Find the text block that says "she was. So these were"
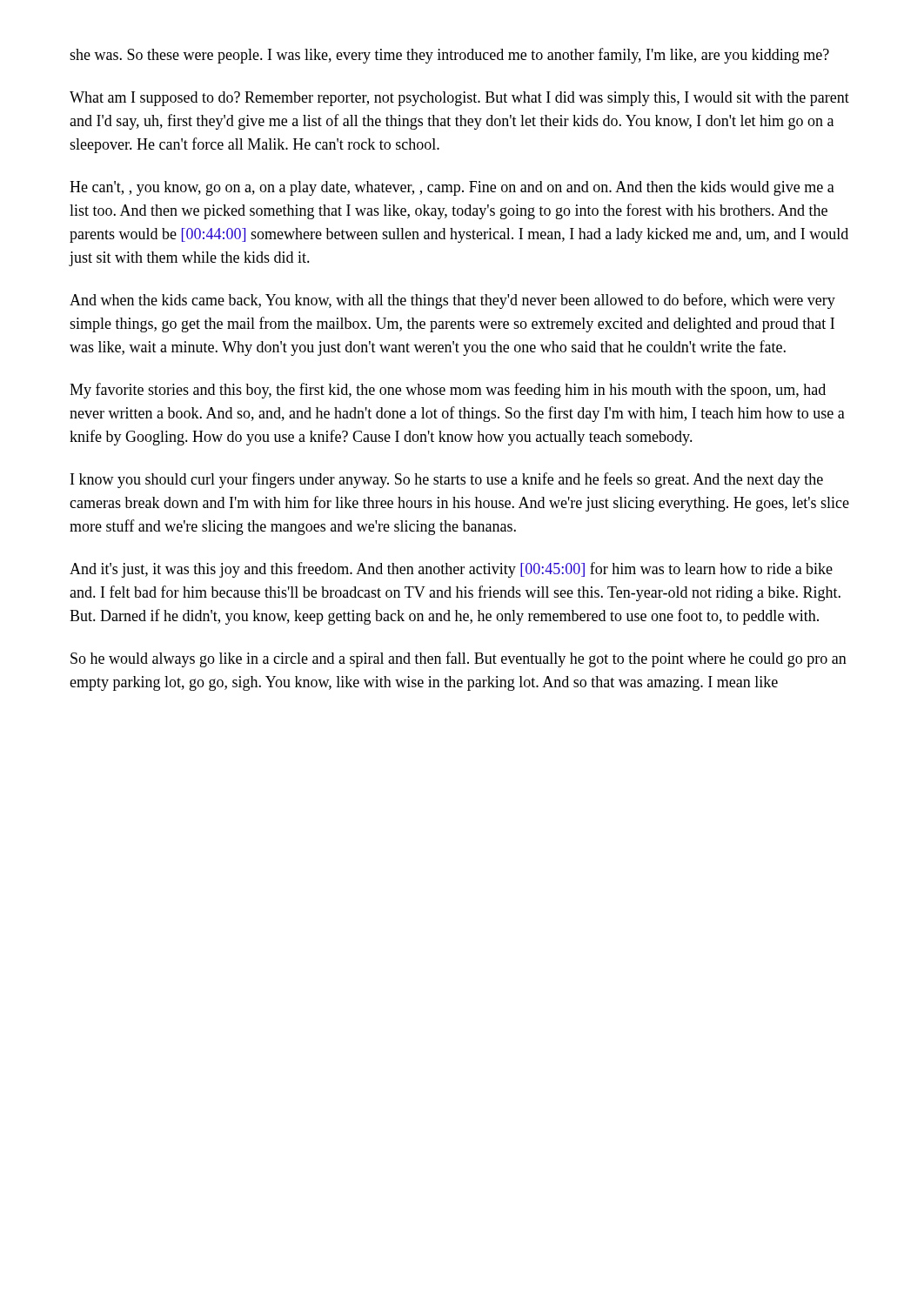The image size is (924, 1305). tap(450, 55)
